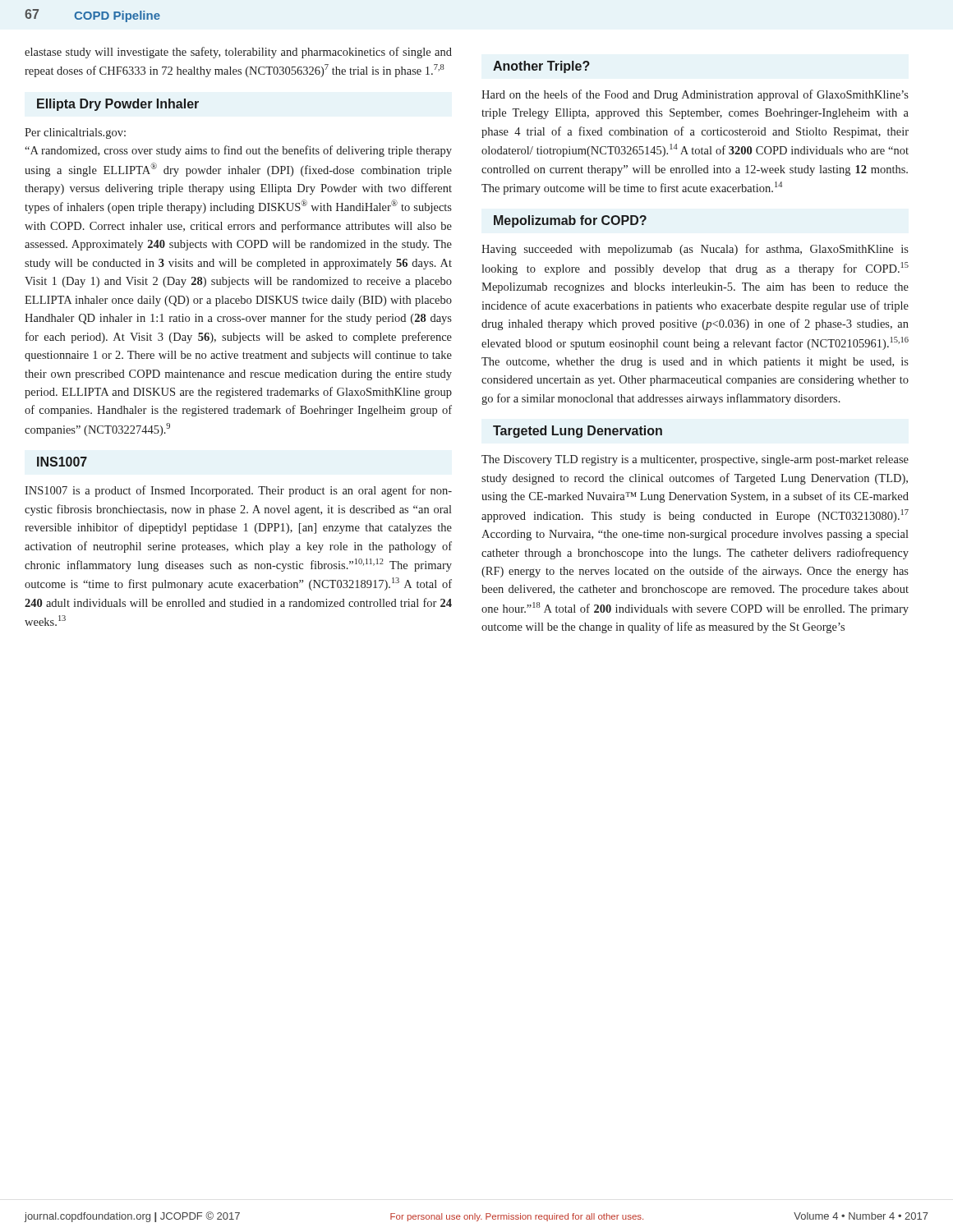
Task: Locate the text block starting "elastase study will investigate the safety,"
Action: click(238, 61)
